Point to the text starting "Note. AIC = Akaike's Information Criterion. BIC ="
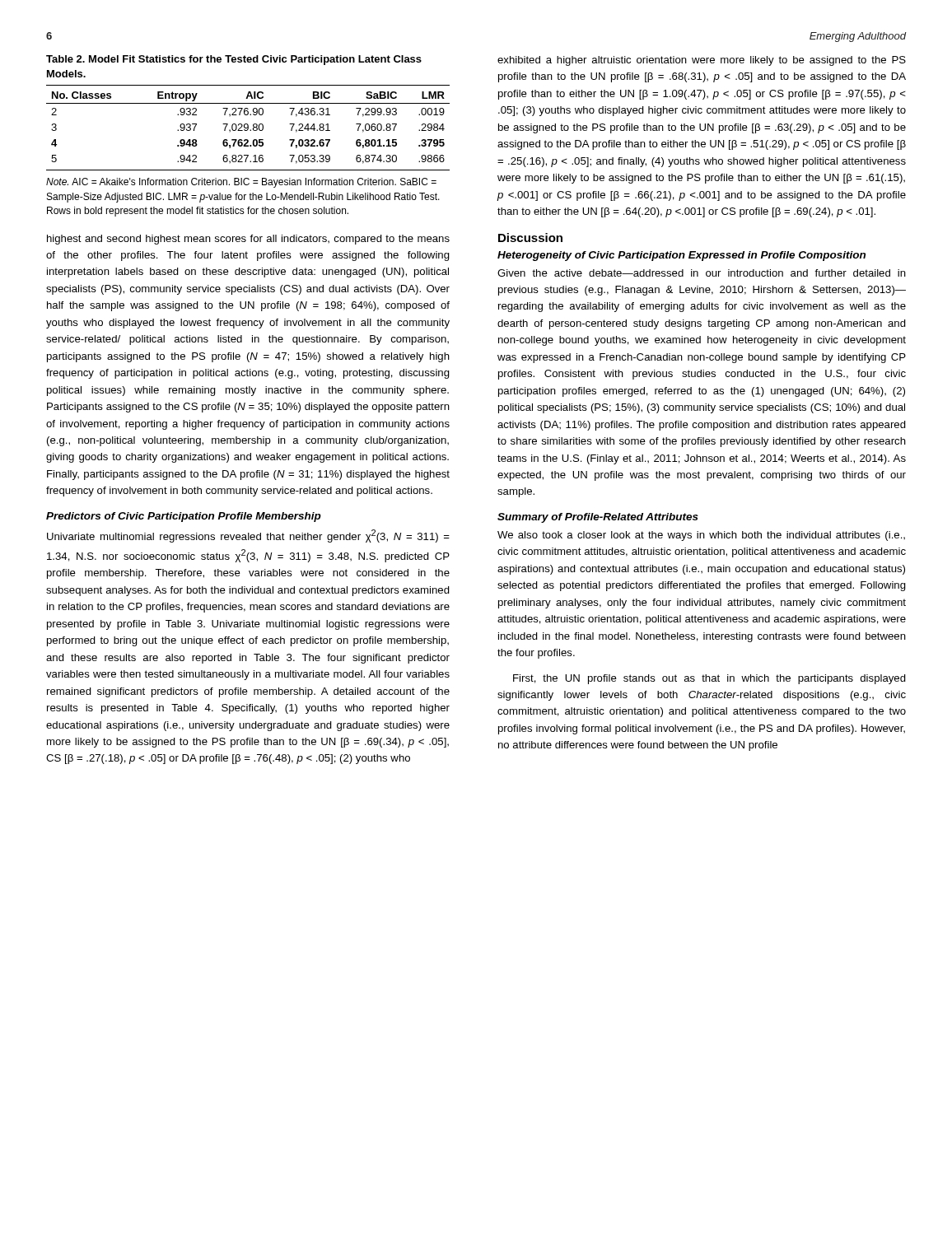 (x=248, y=197)
